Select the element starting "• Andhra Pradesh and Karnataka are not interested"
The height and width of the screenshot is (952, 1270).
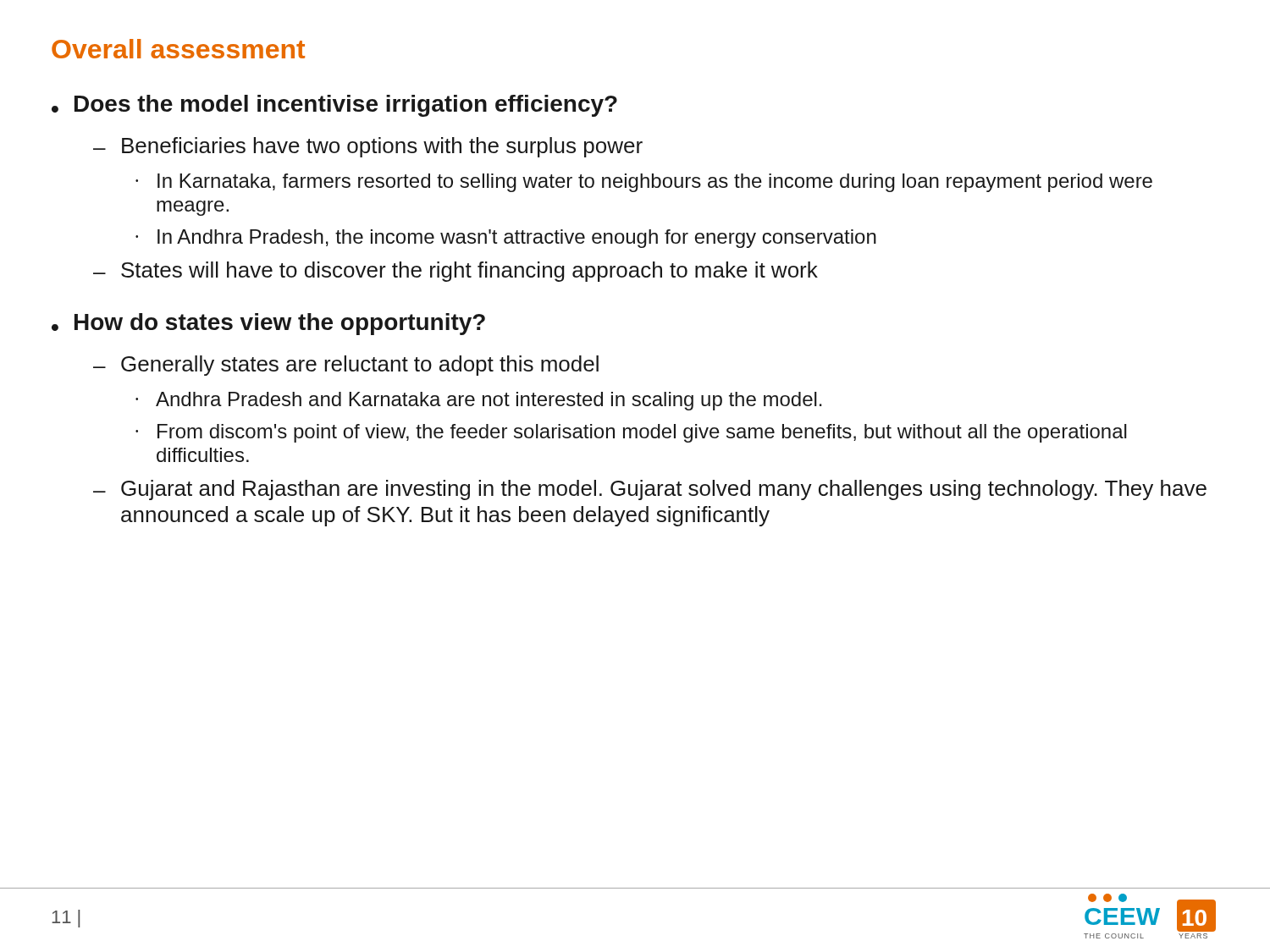tap(479, 399)
